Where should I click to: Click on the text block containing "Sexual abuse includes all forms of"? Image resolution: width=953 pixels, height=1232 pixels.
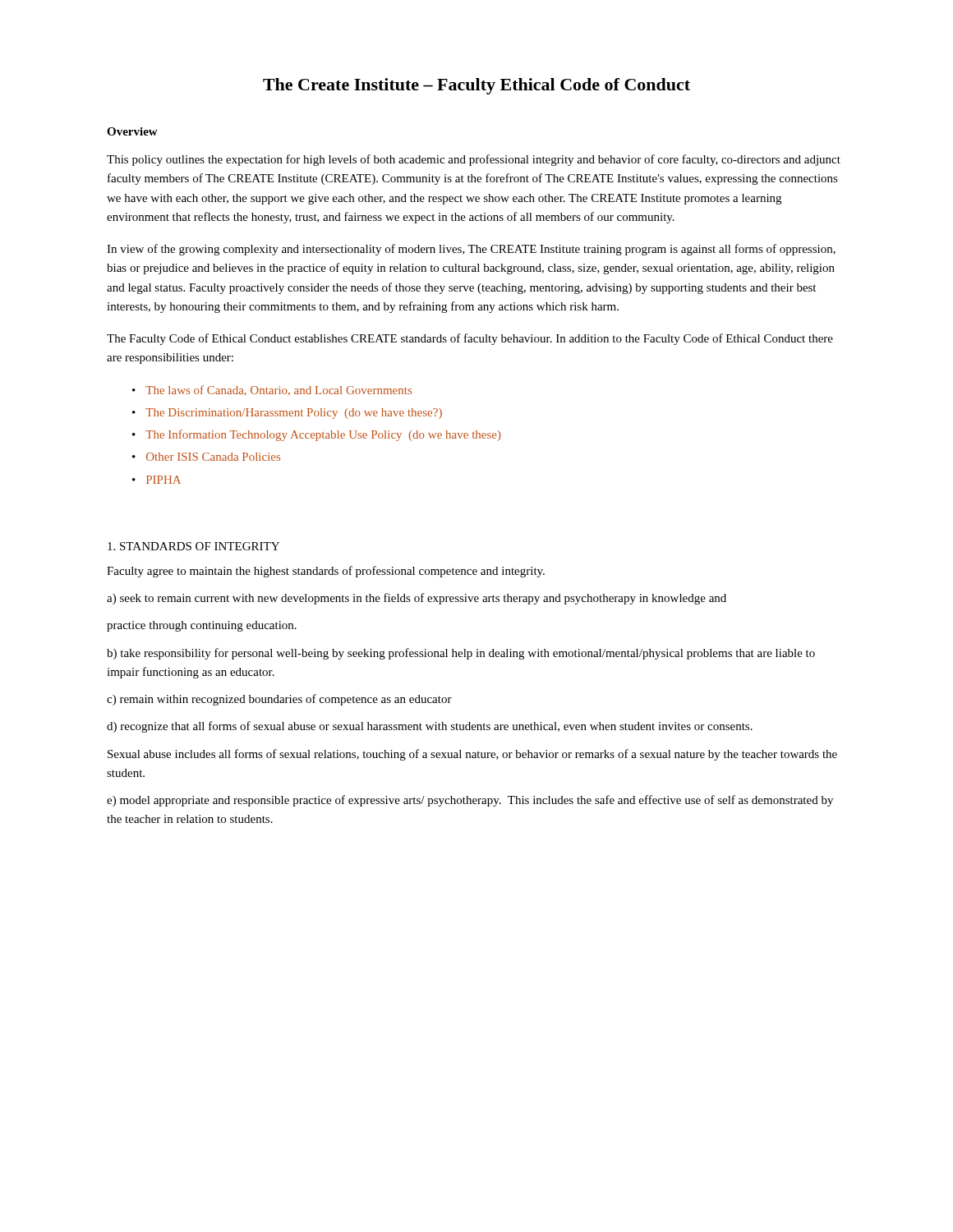pyautogui.click(x=472, y=763)
